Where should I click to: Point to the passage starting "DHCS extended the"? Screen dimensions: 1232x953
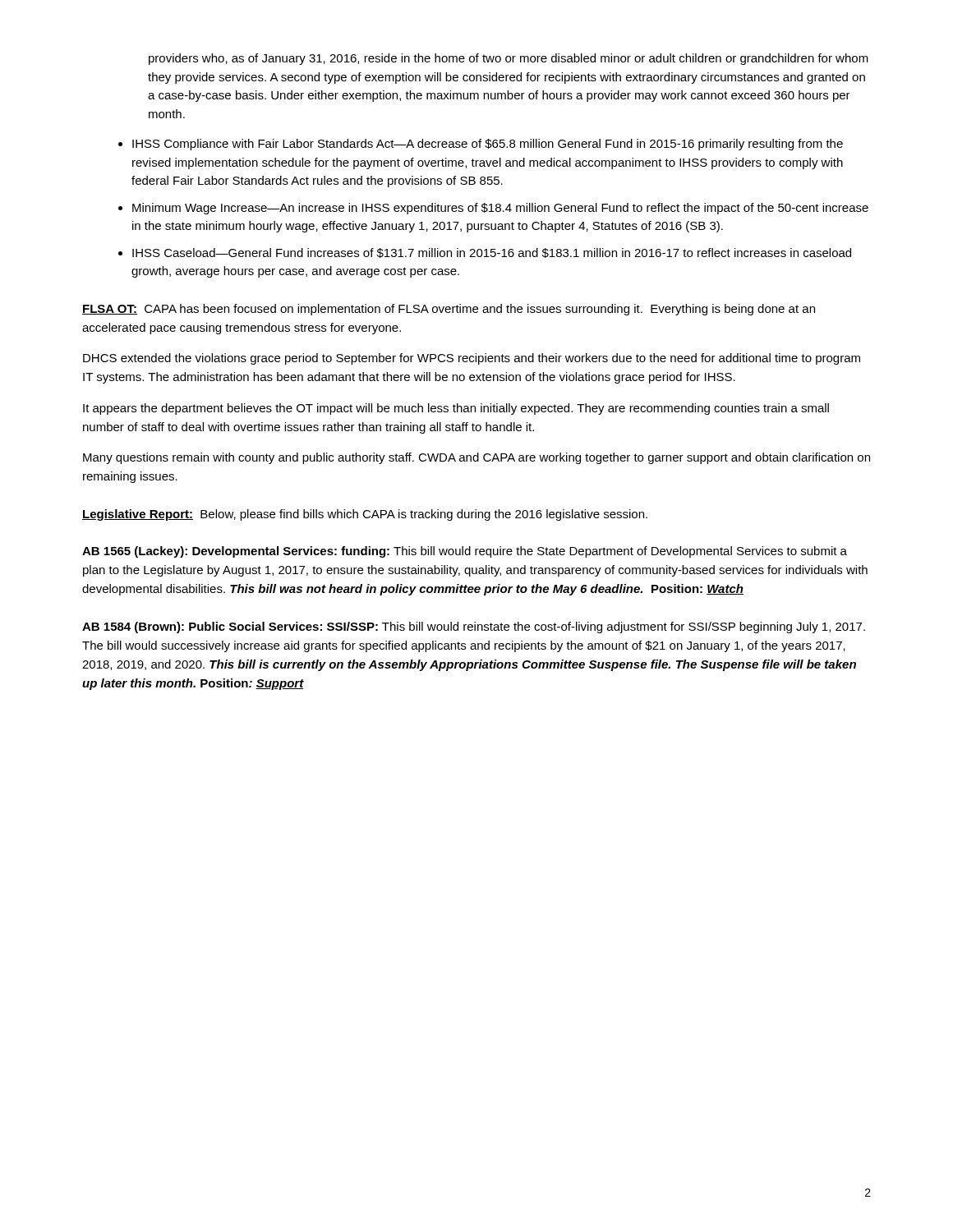click(472, 367)
